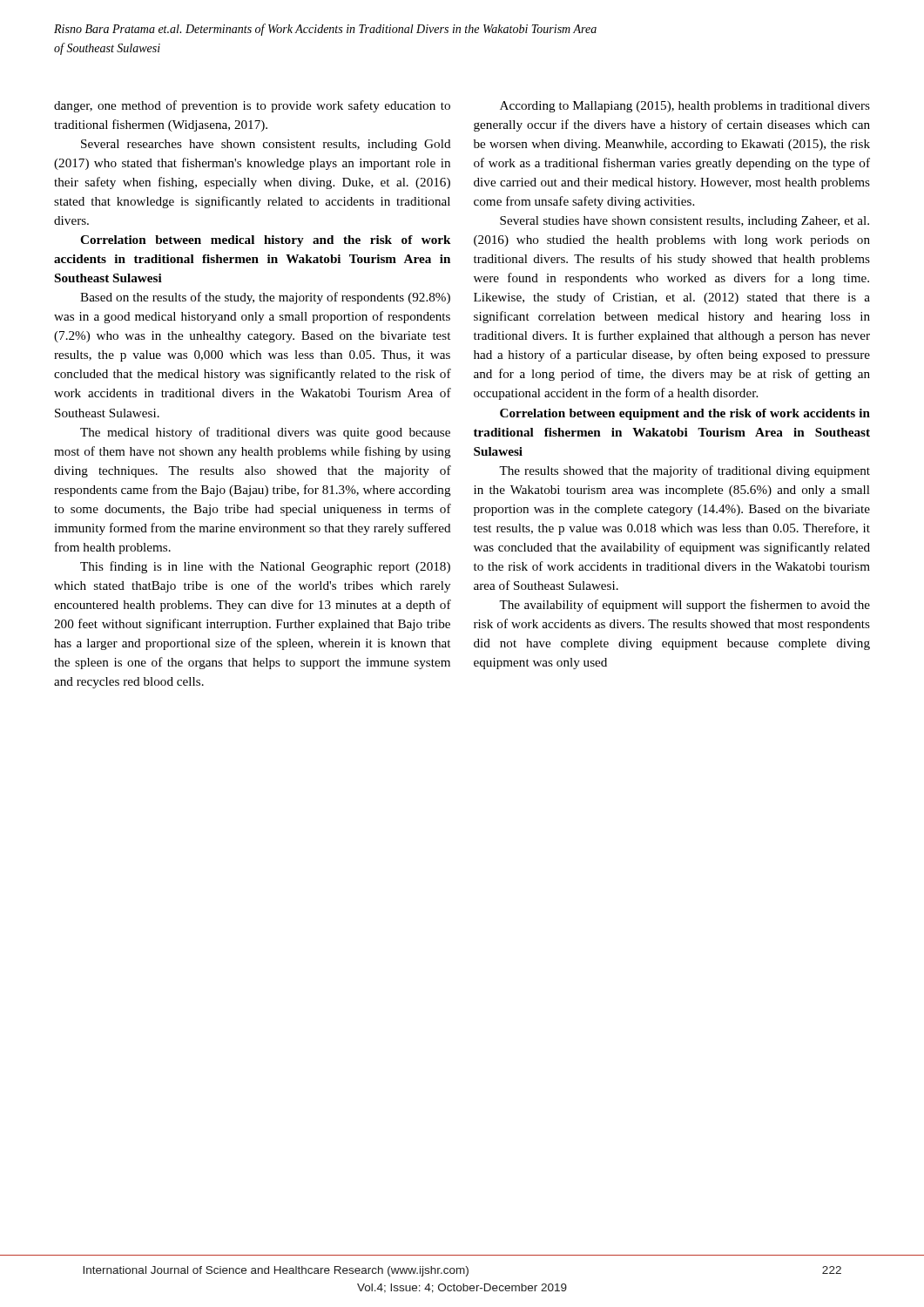Point to the block starting "Several studies have shown consistent results, including"
This screenshot has height=1307, width=924.
point(672,307)
